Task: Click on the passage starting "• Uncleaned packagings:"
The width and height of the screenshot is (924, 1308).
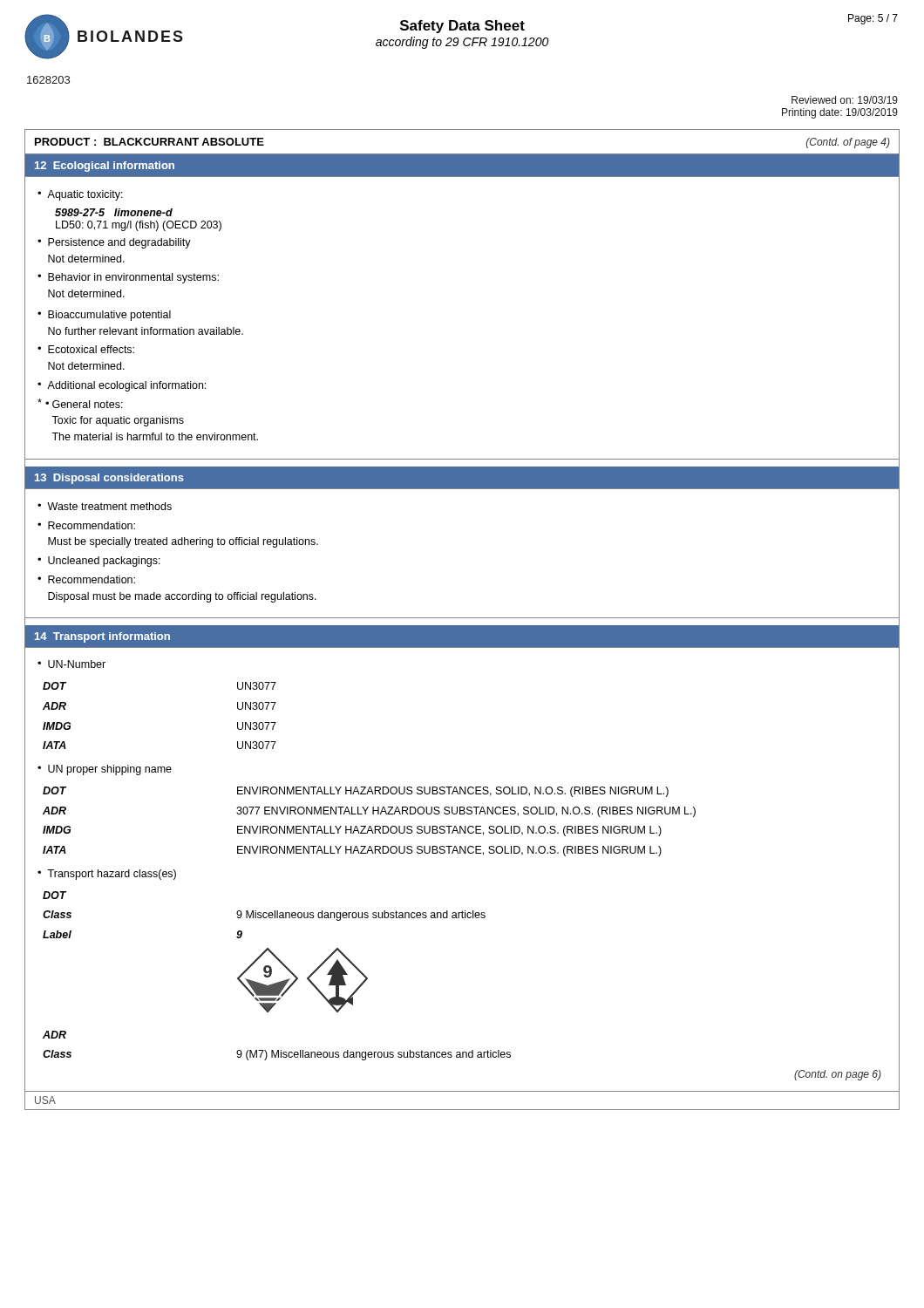Action: click(99, 561)
